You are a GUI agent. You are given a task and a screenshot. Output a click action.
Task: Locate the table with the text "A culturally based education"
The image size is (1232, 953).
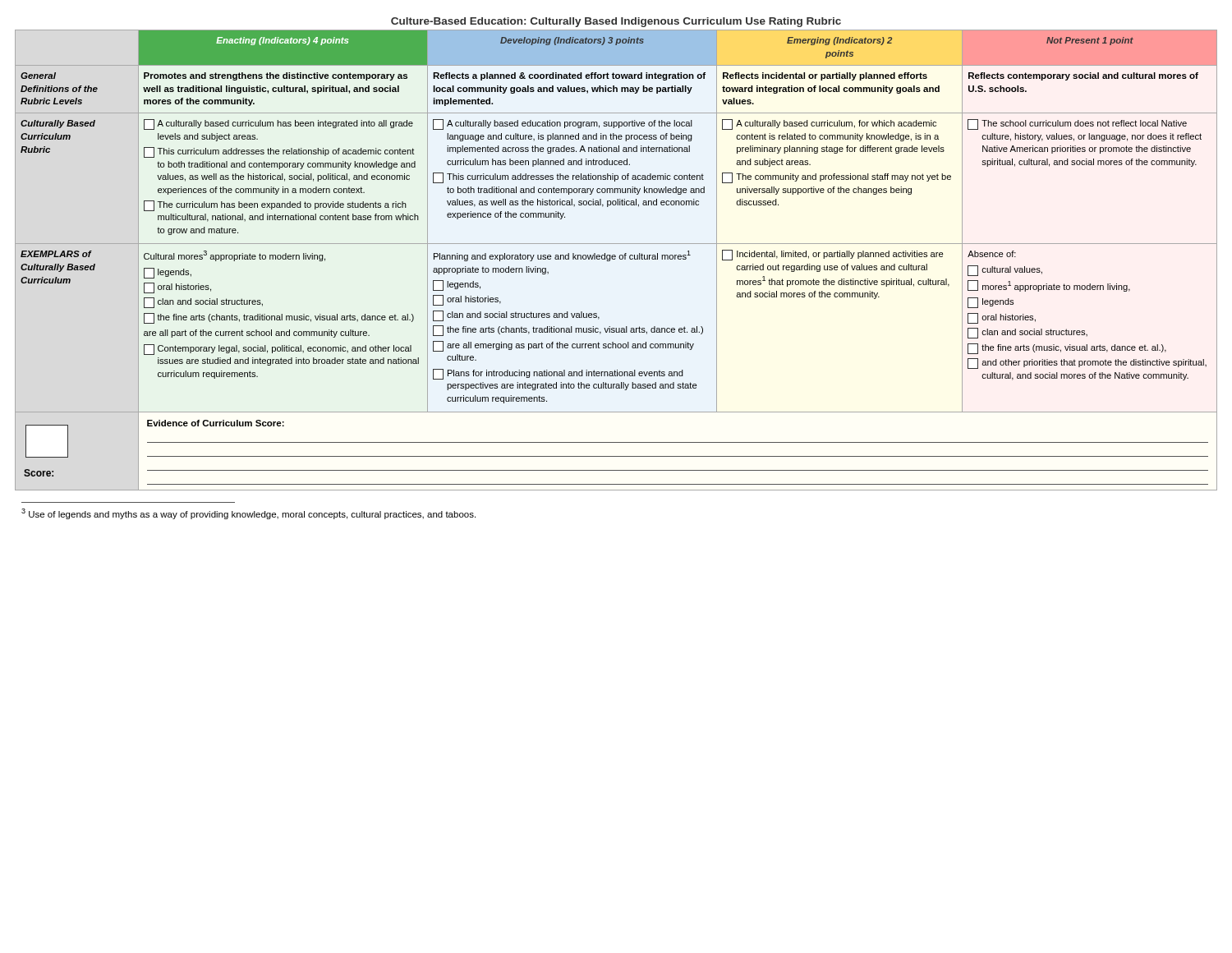click(x=616, y=260)
